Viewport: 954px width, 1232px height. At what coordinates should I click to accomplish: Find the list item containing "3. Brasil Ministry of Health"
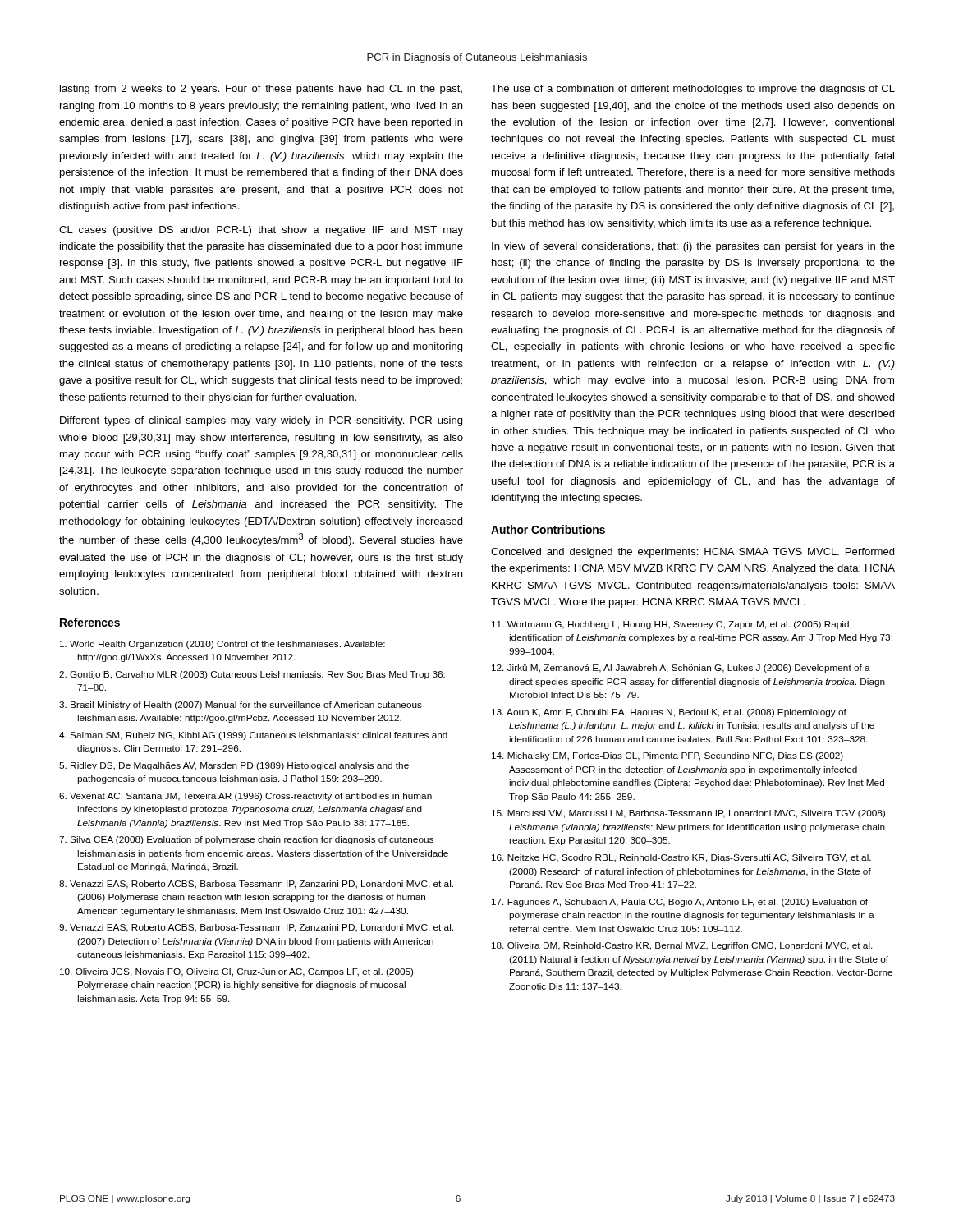point(241,711)
